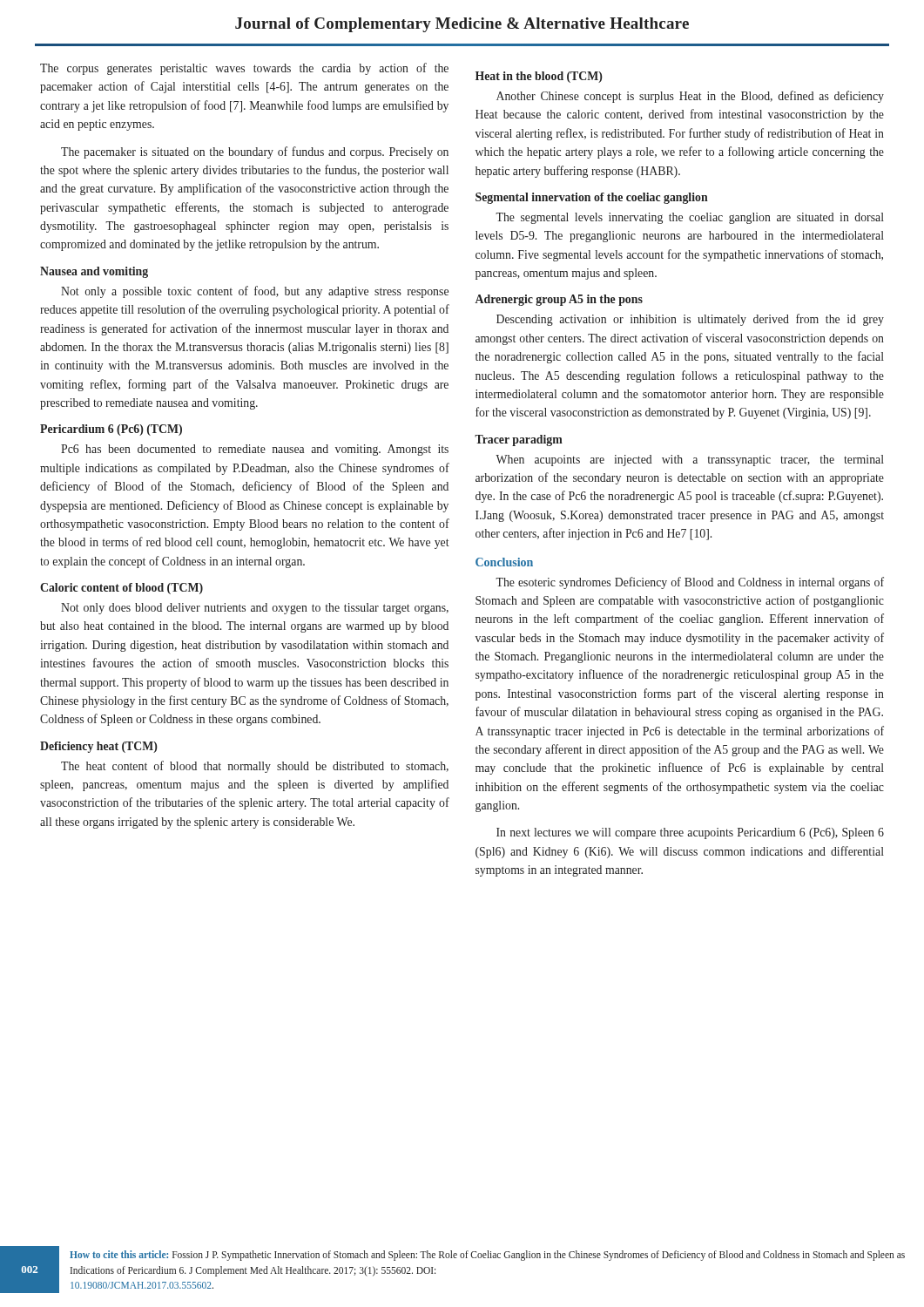
Task: Navigate to the block starting "The esoteric syndromes Deficiency of"
Action: 679,694
